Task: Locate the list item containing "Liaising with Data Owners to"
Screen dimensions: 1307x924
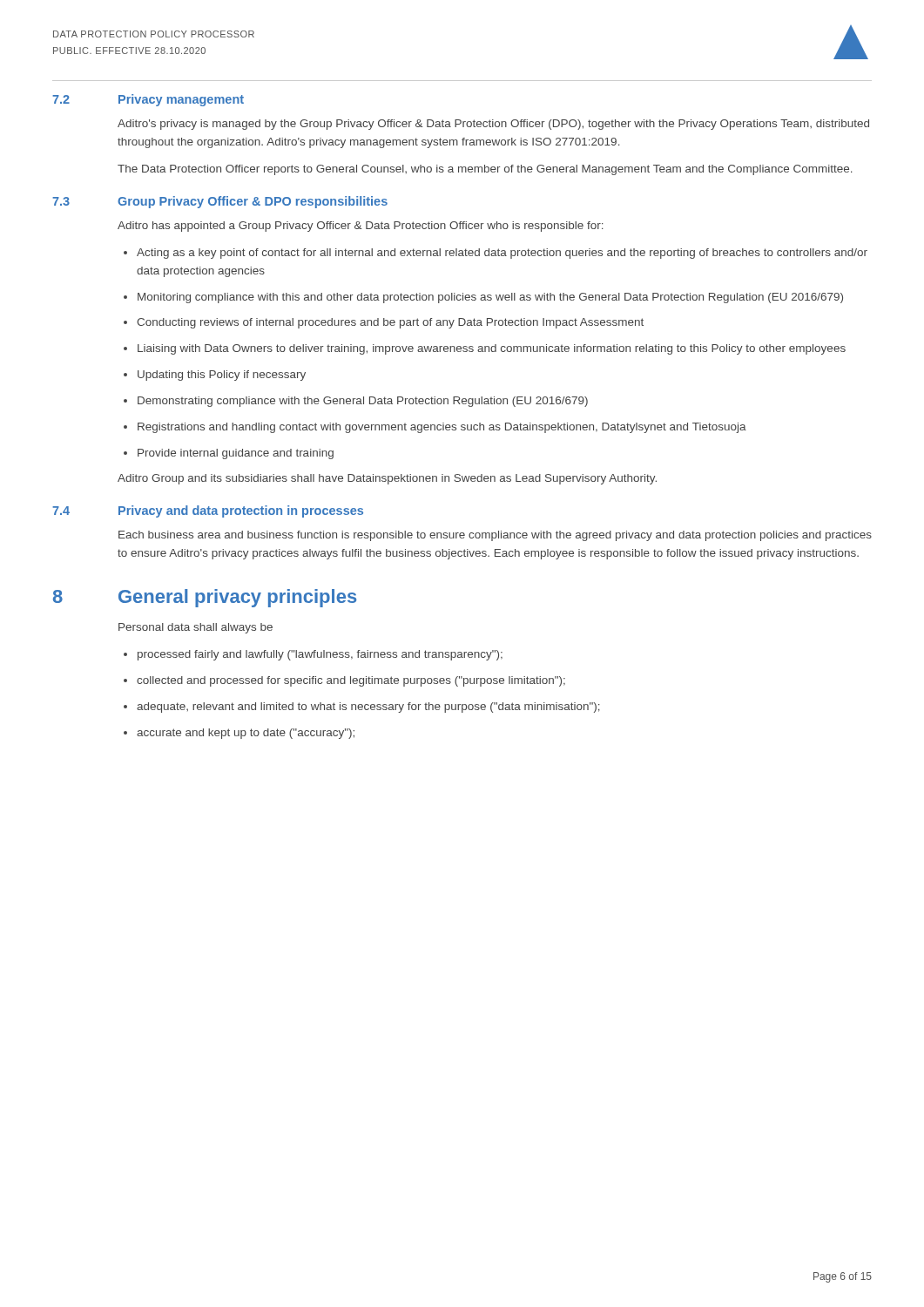Action: 491,348
